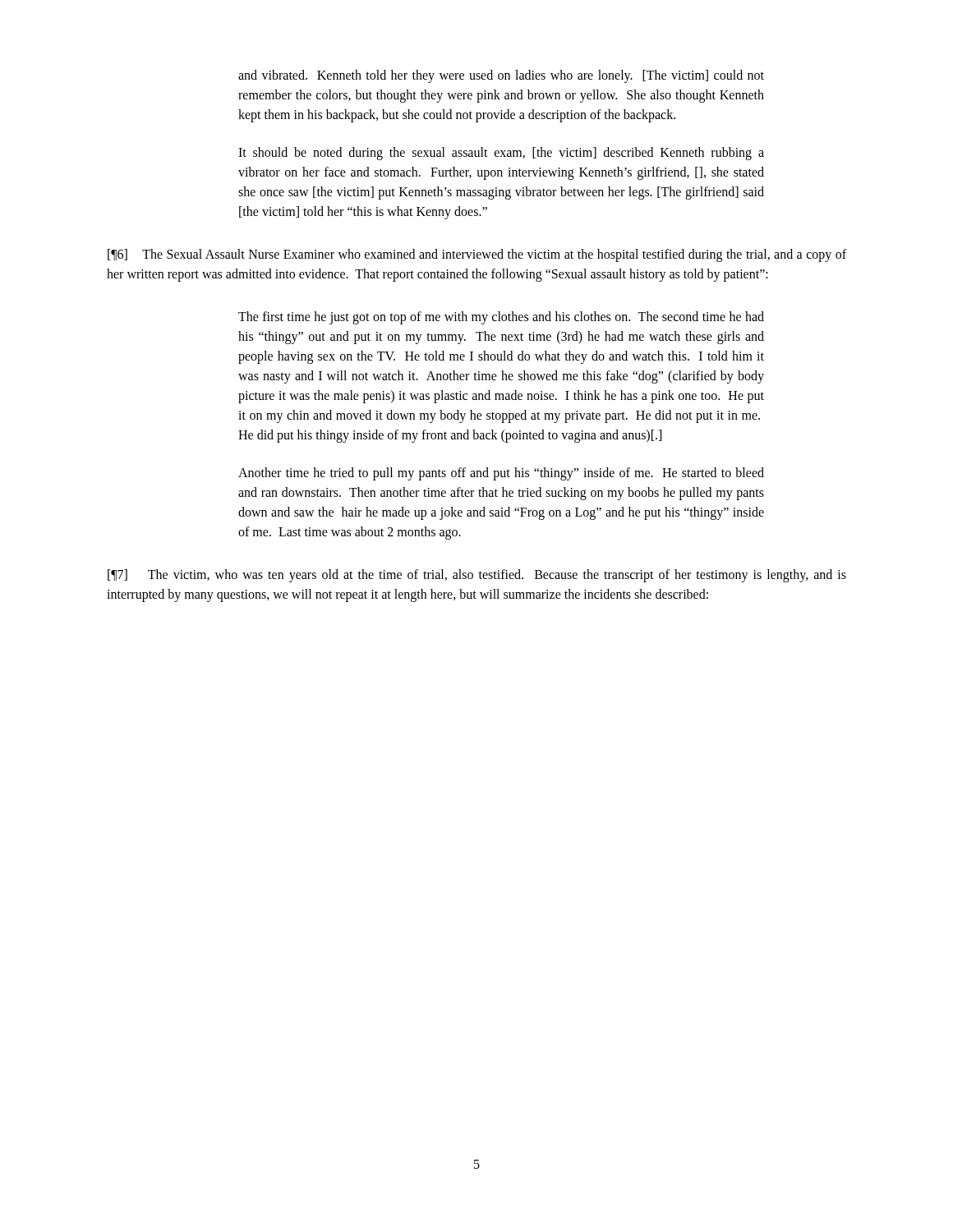Find the element starting "The first time he just"
Screen dimensions: 1232x953
coord(501,376)
